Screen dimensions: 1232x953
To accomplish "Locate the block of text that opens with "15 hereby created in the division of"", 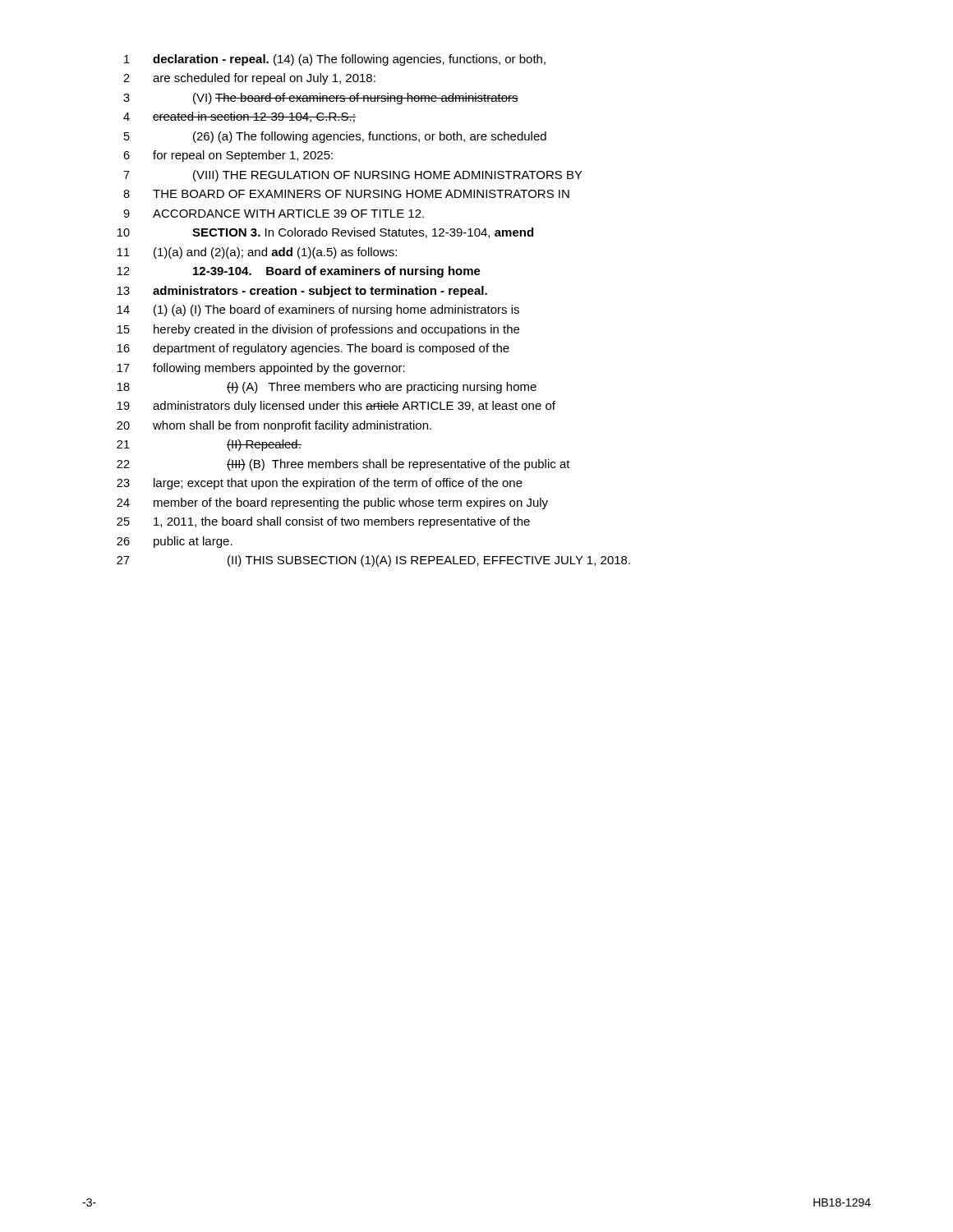I will click(485, 329).
